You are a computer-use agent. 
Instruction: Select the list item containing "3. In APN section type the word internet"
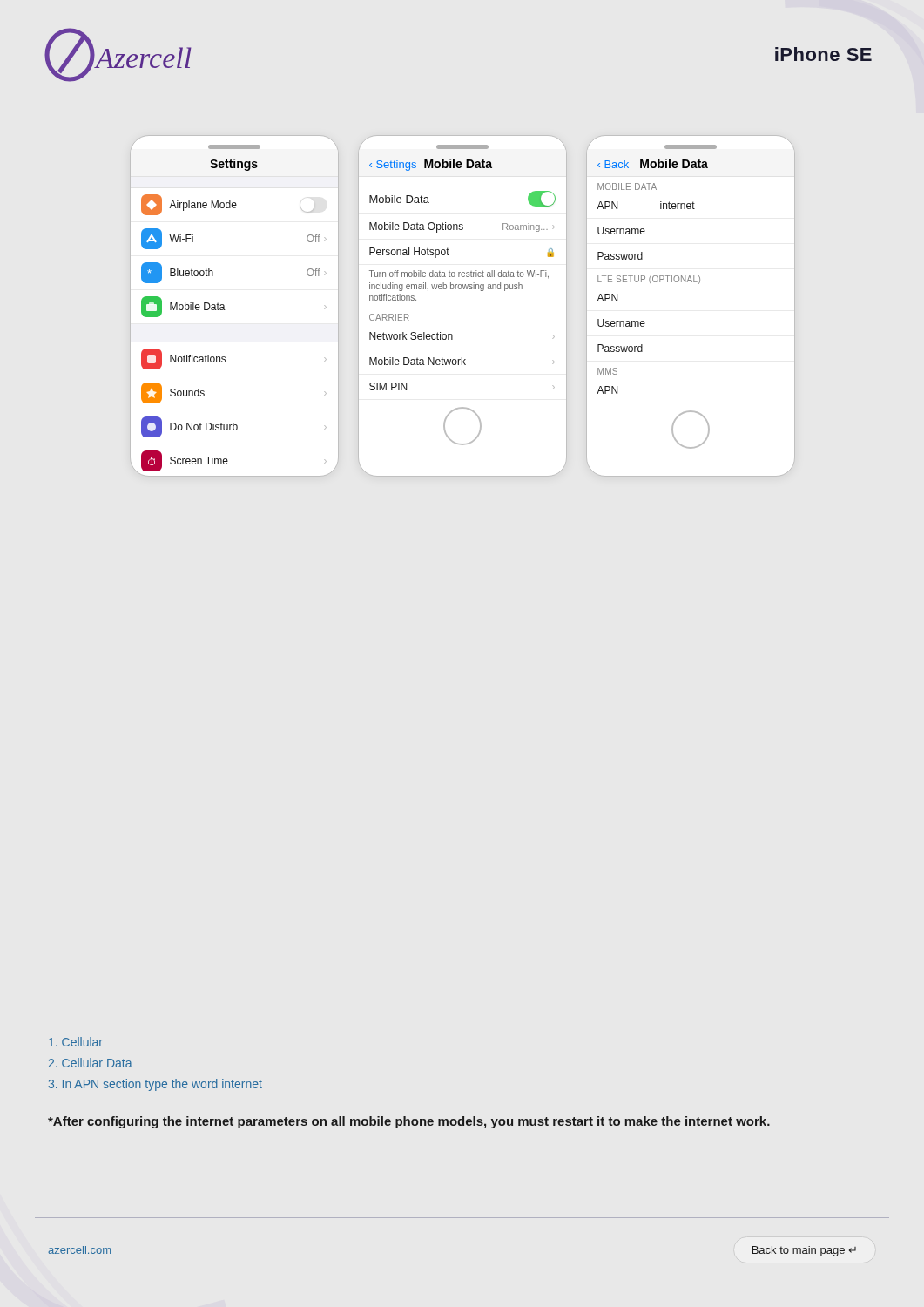coord(155,1084)
